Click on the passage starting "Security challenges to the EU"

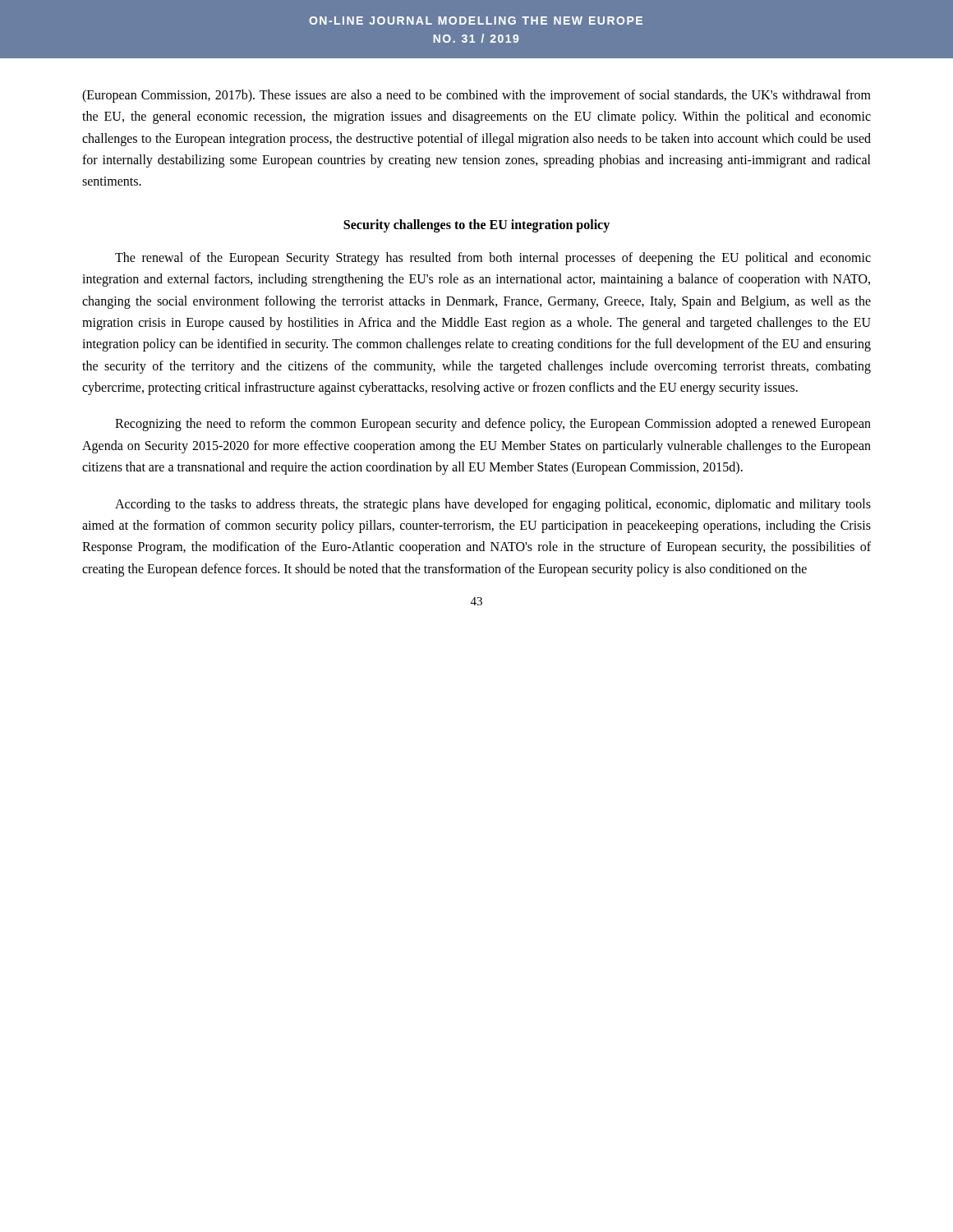(x=476, y=224)
